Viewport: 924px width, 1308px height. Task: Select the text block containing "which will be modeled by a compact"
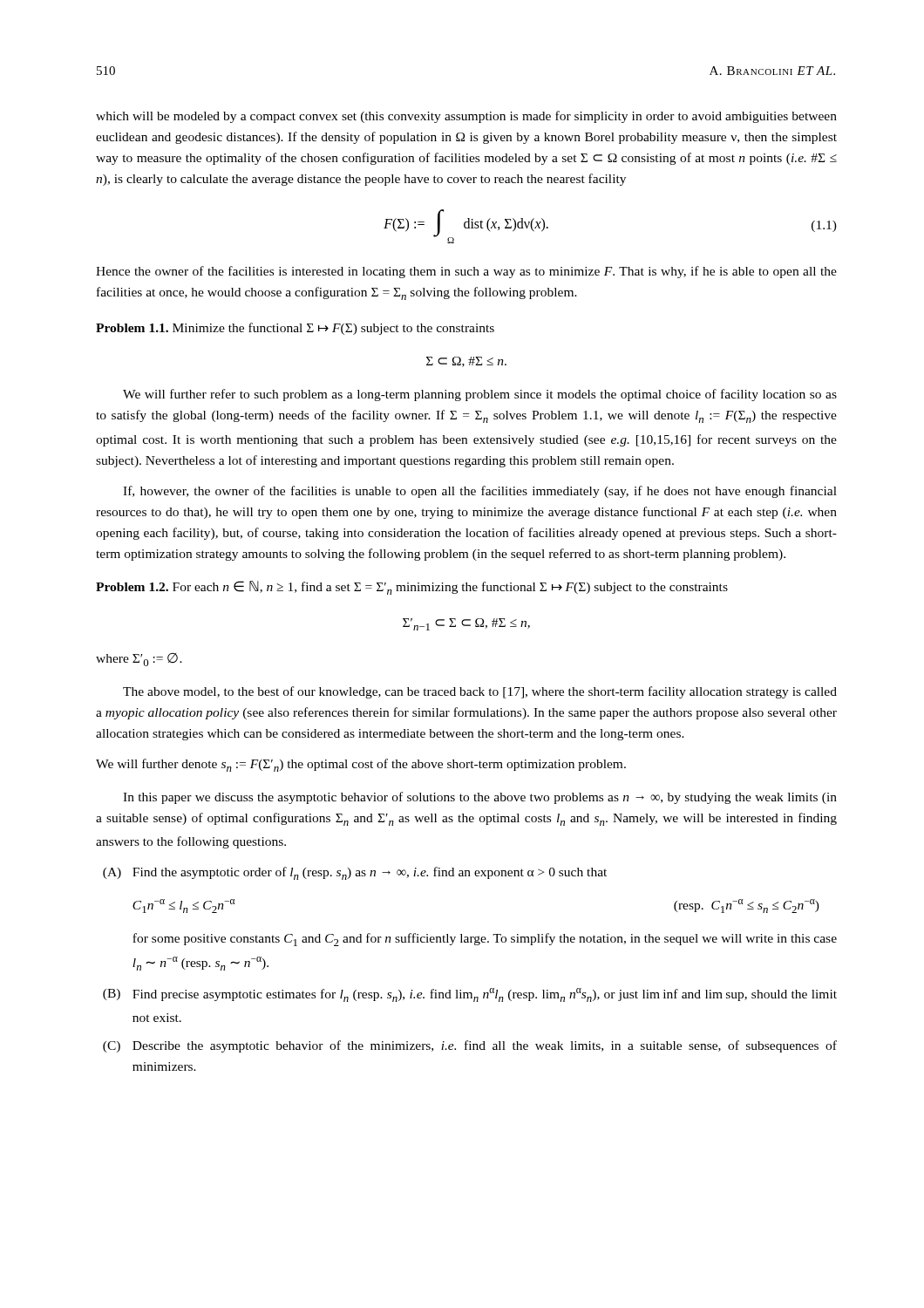pyautogui.click(x=466, y=148)
